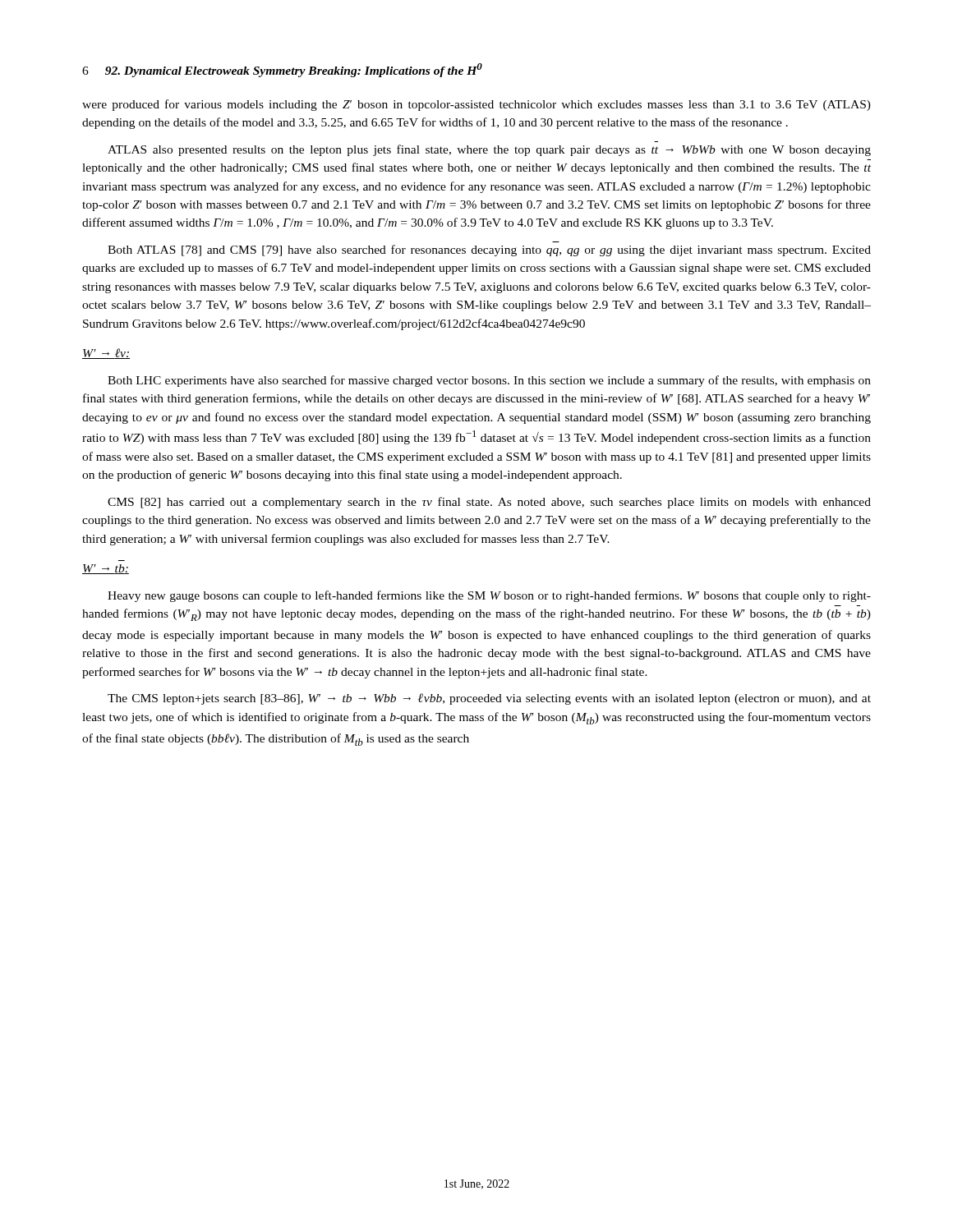Click the passage that begins "Heavy new gauge bosons can"
The height and width of the screenshot is (1232, 953).
coord(476,634)
